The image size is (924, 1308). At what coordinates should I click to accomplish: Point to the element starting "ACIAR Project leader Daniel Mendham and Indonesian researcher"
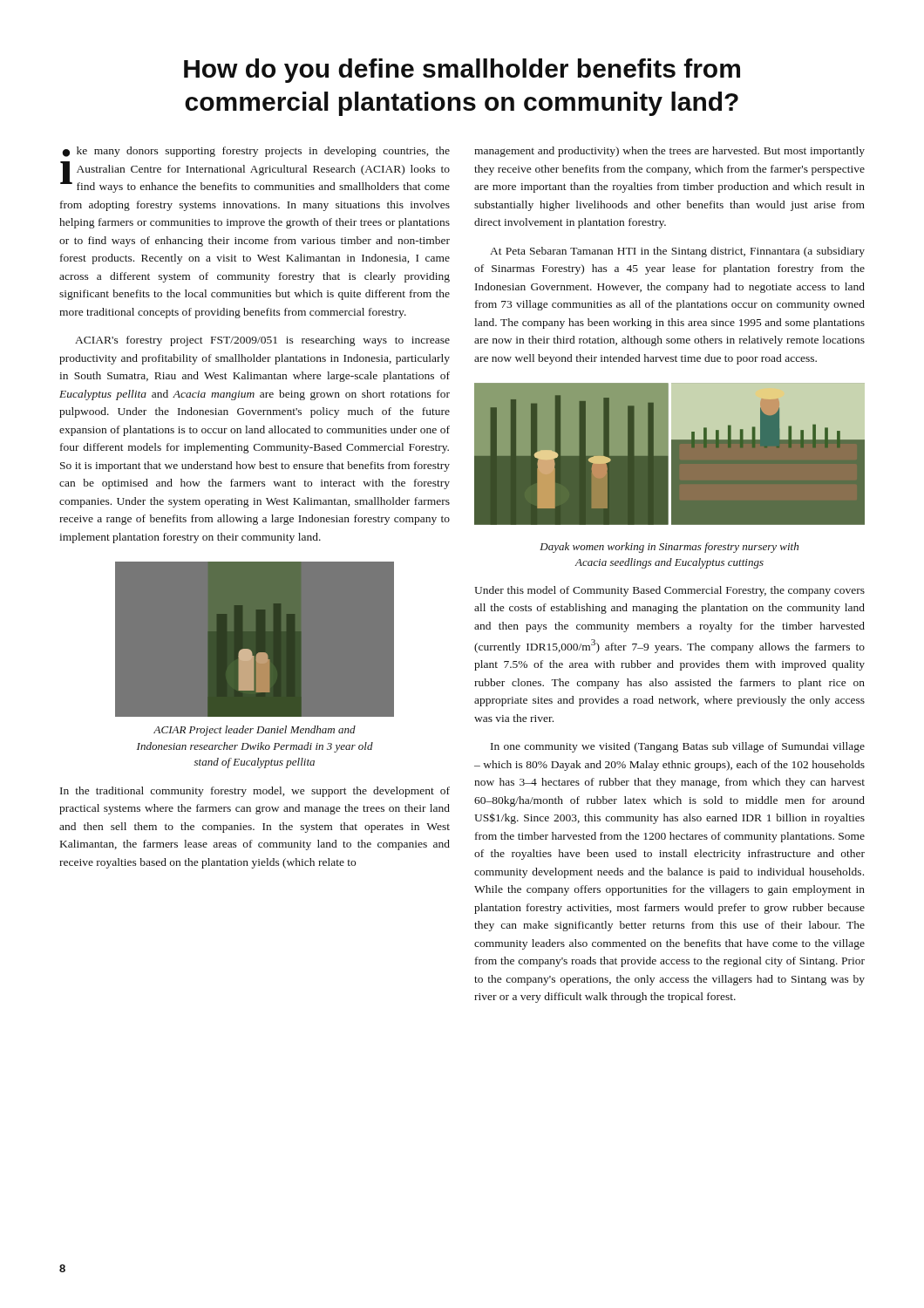(255, 746)
